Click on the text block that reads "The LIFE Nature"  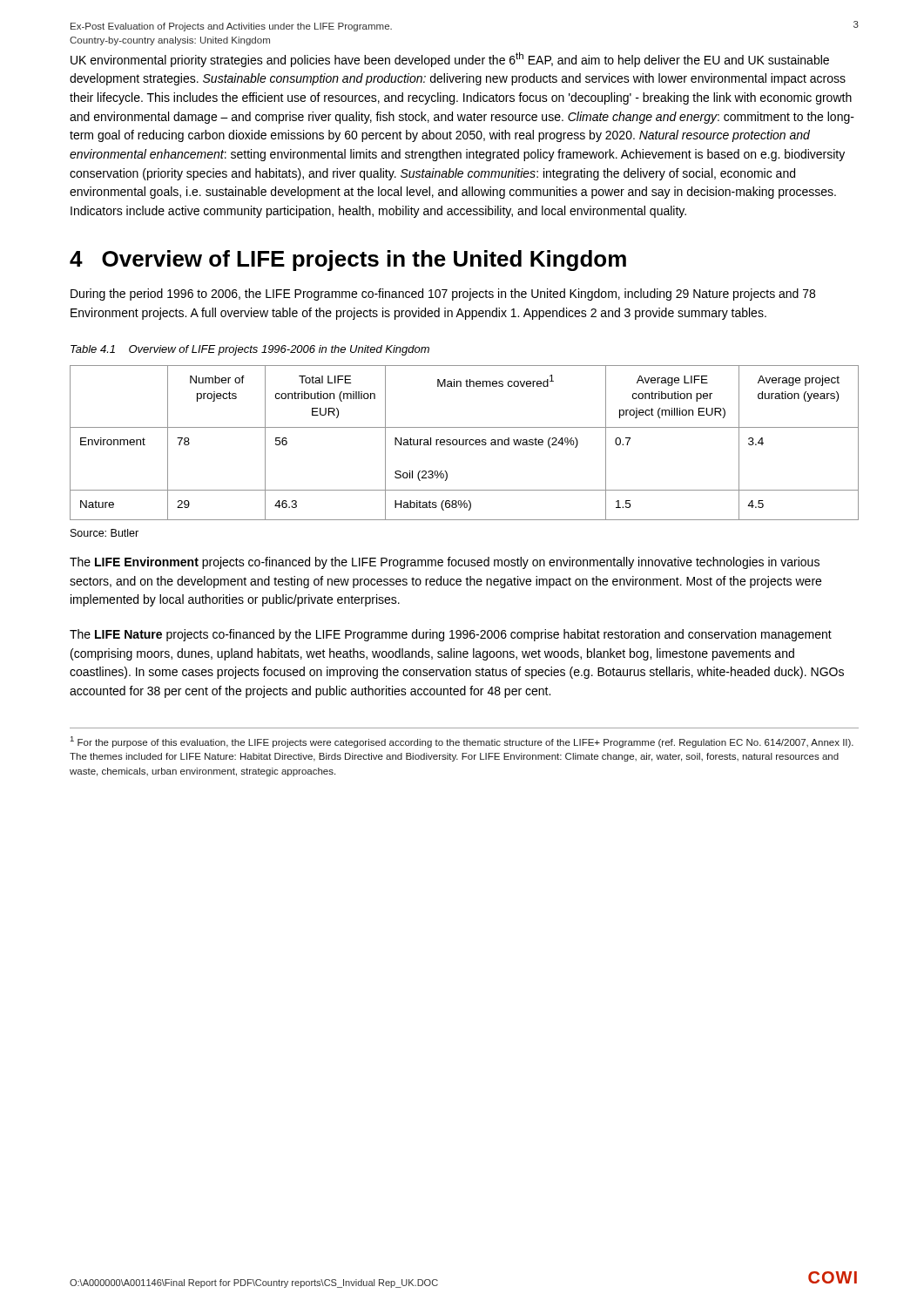click(457, 663)
